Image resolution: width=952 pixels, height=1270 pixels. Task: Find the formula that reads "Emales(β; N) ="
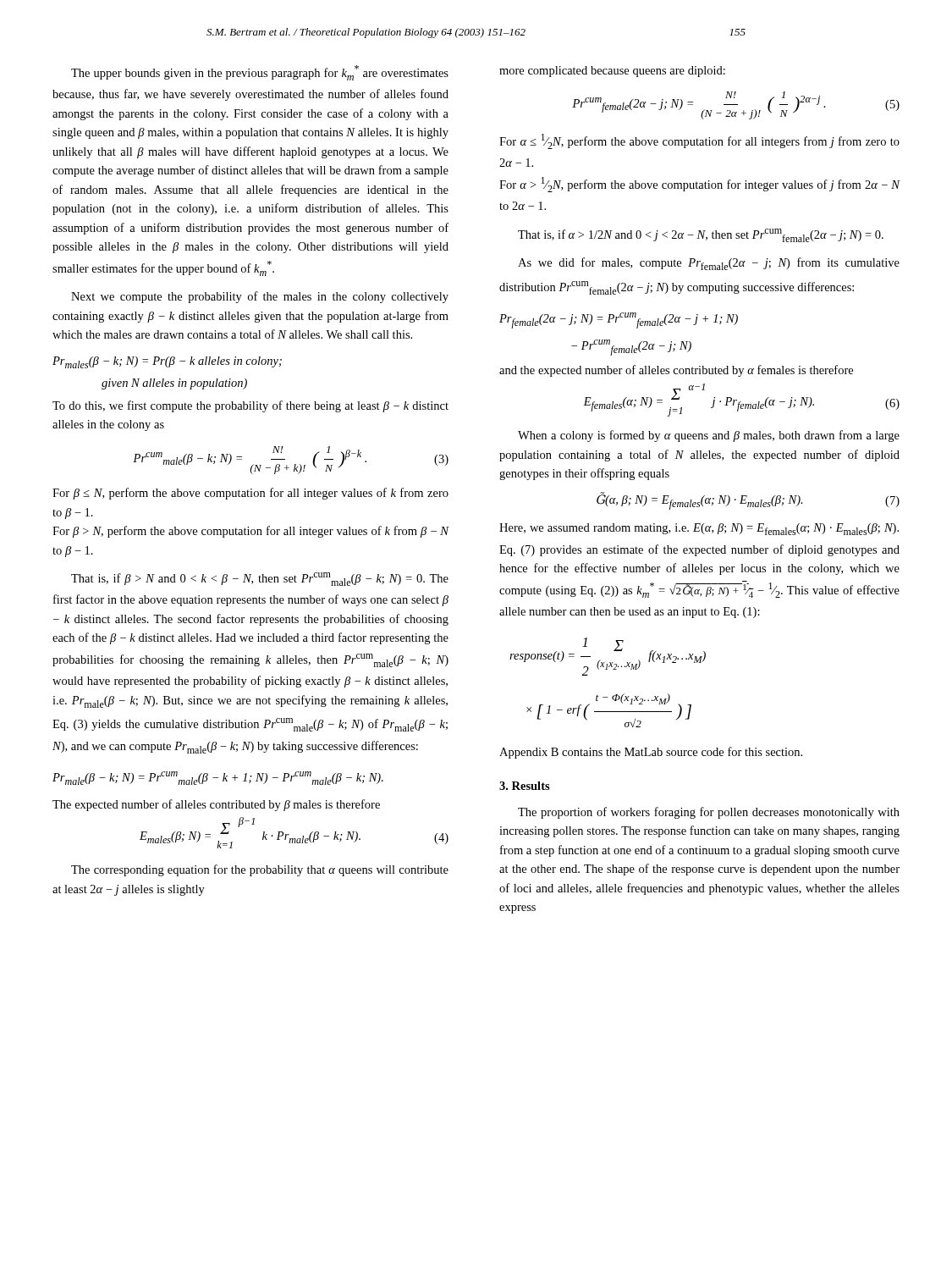[250, 837]
